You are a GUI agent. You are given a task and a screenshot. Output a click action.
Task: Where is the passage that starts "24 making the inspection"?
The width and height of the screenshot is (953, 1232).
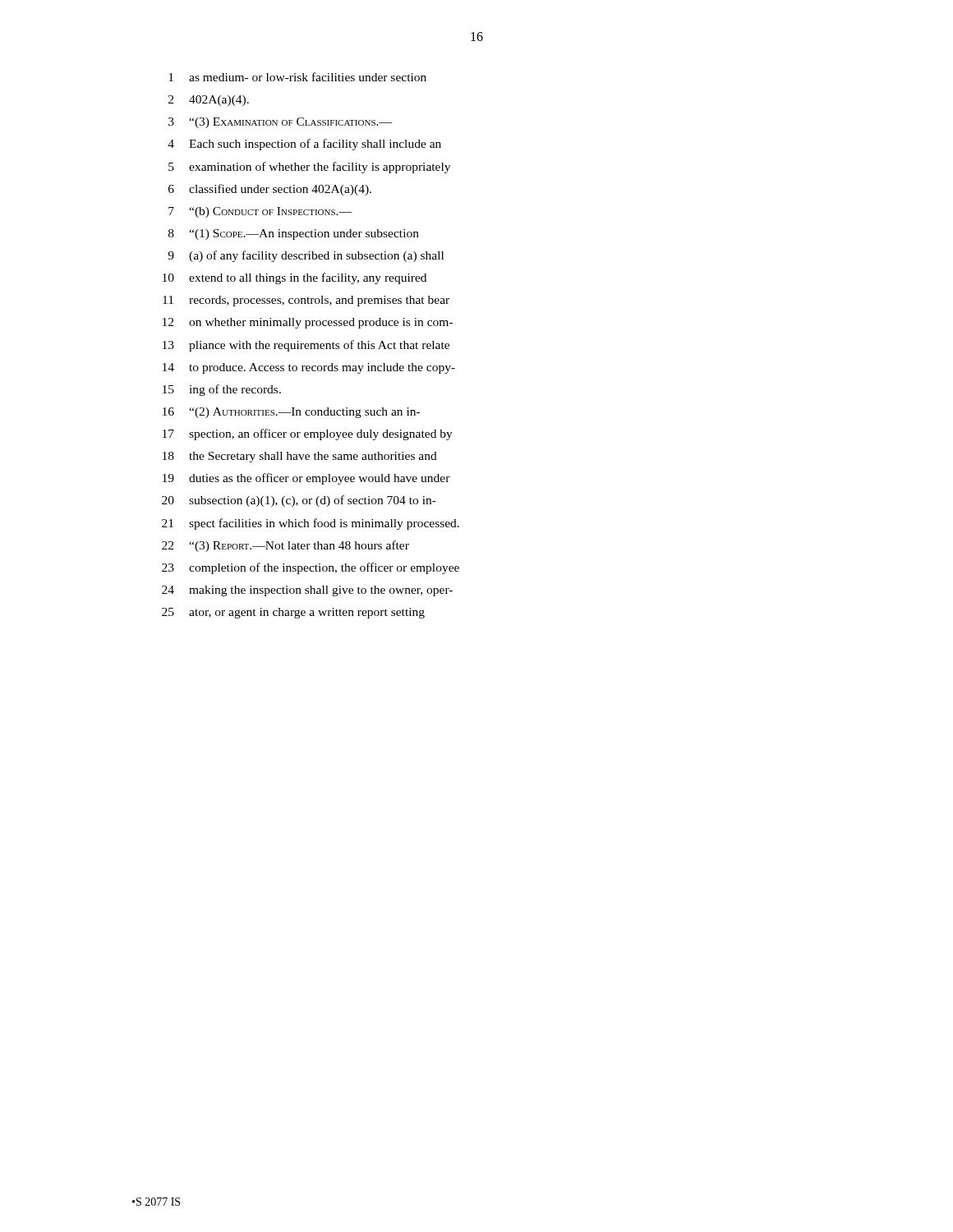(307, 591)
